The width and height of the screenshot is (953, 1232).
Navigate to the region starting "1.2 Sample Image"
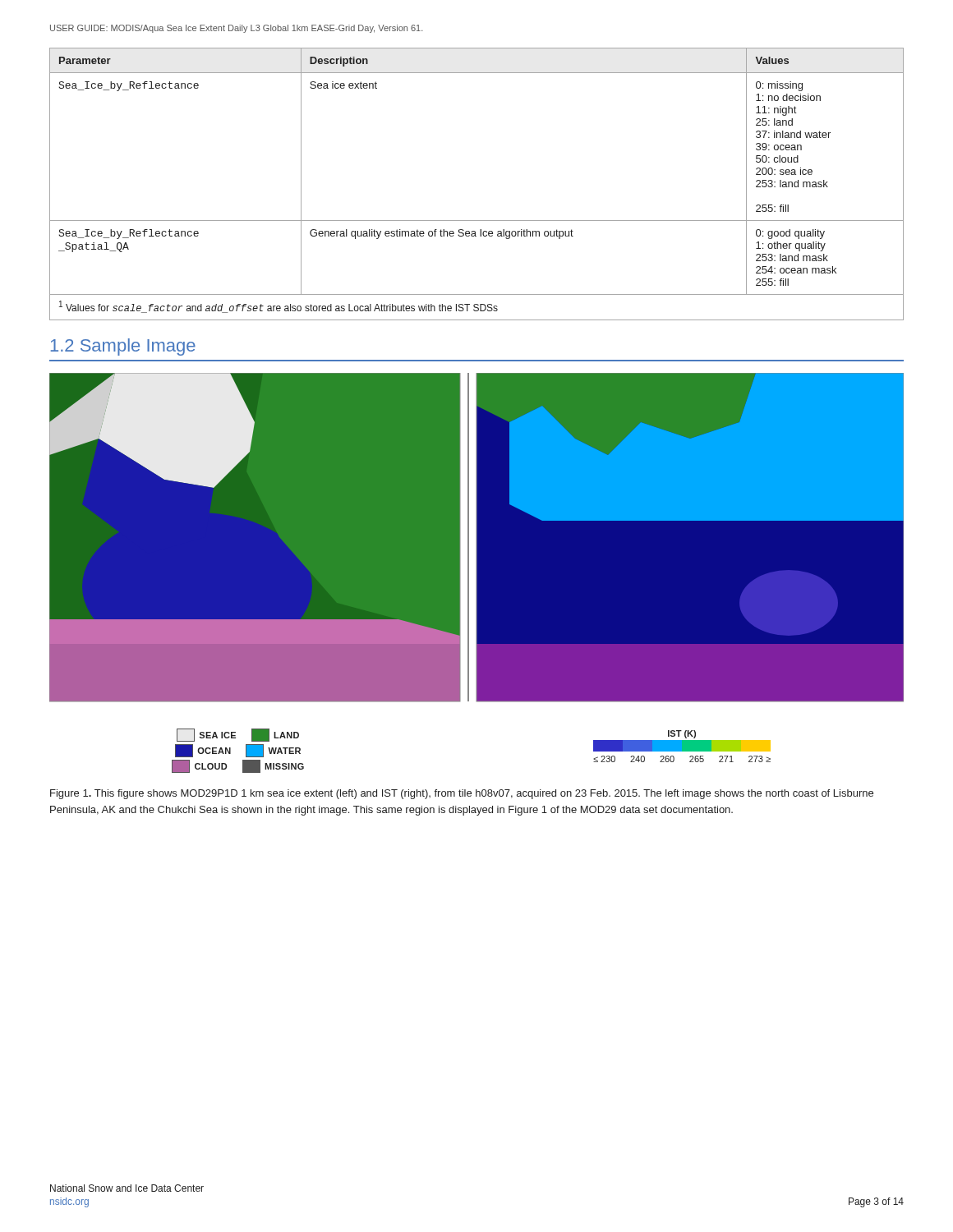point(123,345)
